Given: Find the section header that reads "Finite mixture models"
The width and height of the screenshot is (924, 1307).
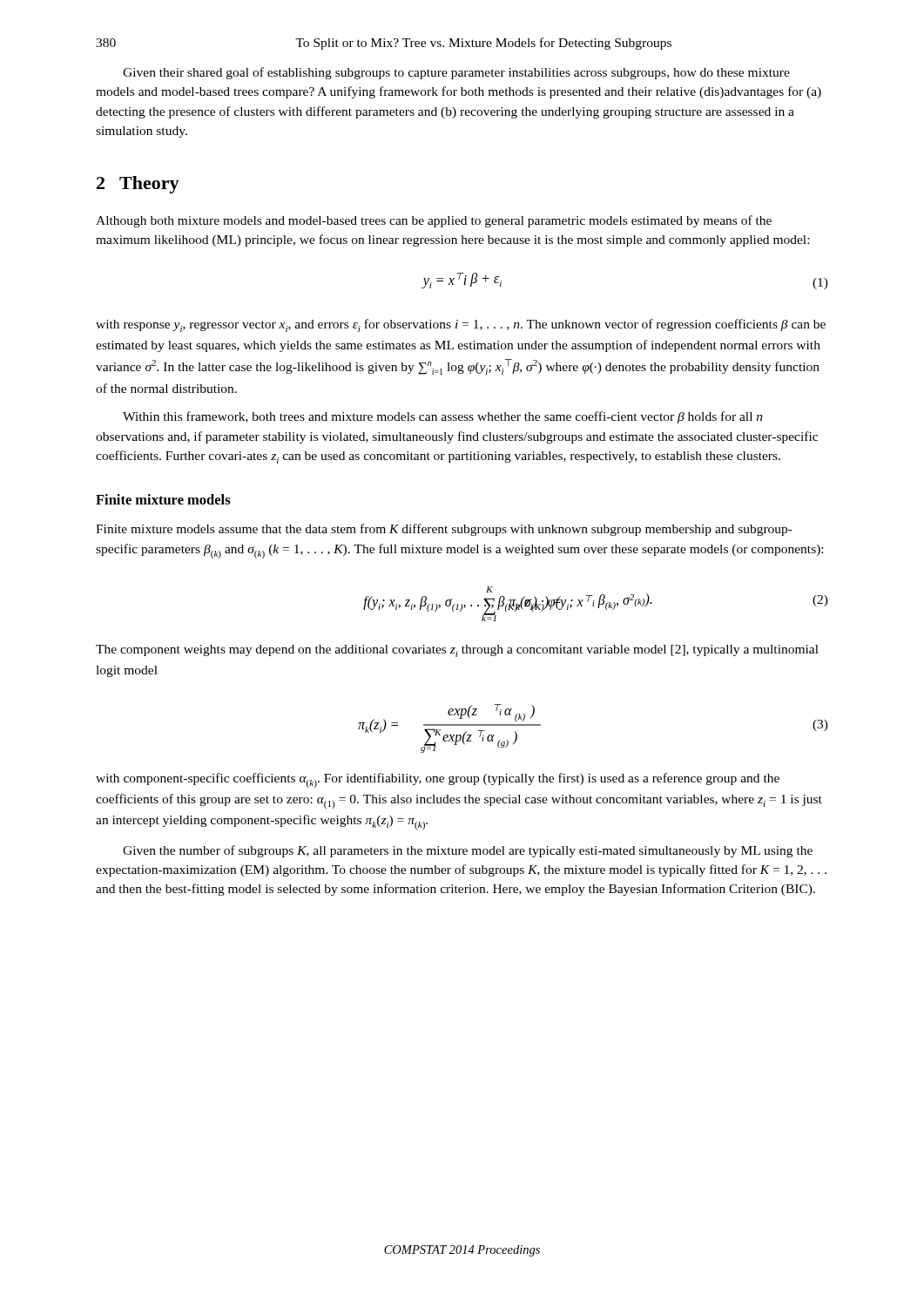Looking at the screenshot, I should (x=163, y=499).
